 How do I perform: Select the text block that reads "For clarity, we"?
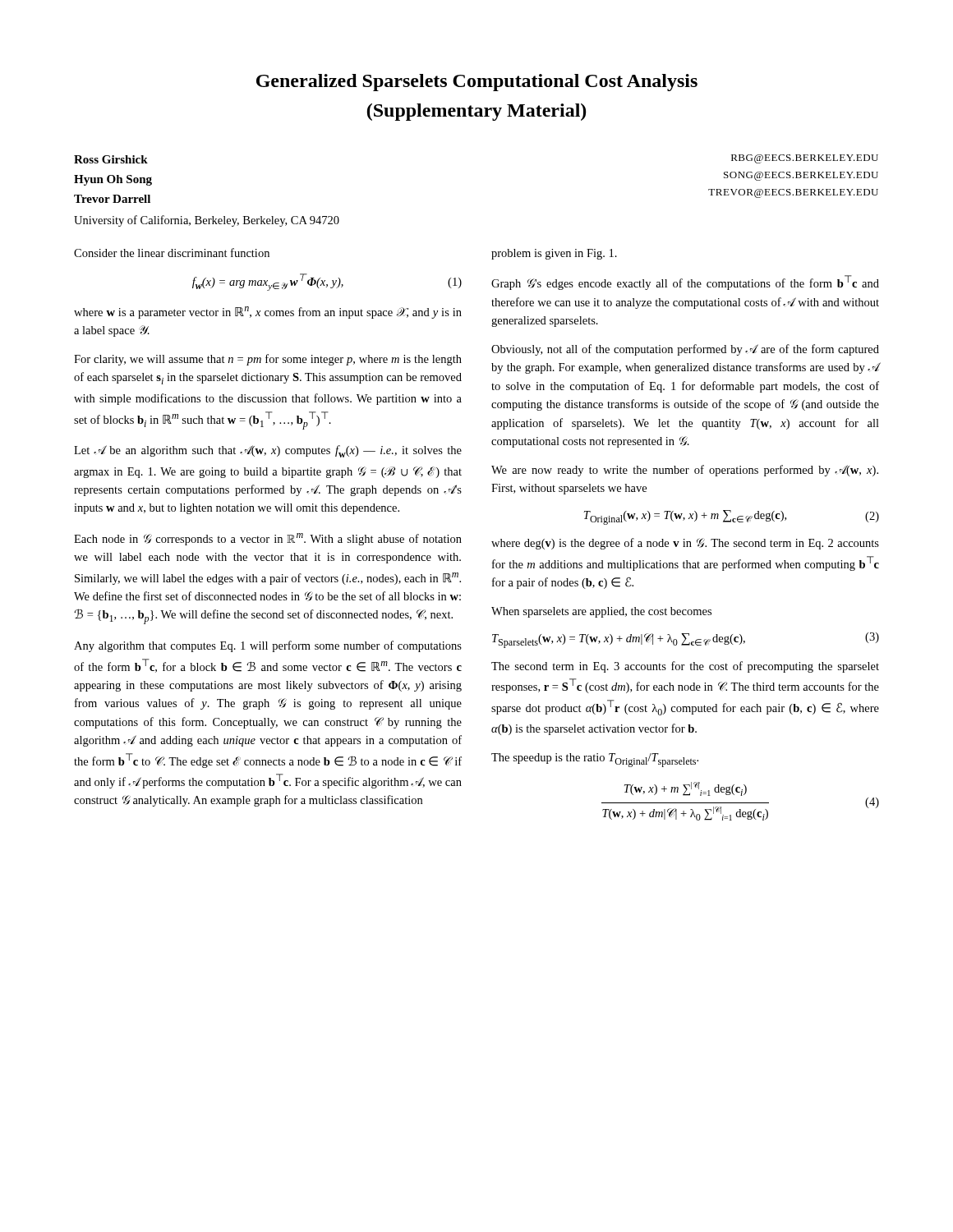click(268, 391)
